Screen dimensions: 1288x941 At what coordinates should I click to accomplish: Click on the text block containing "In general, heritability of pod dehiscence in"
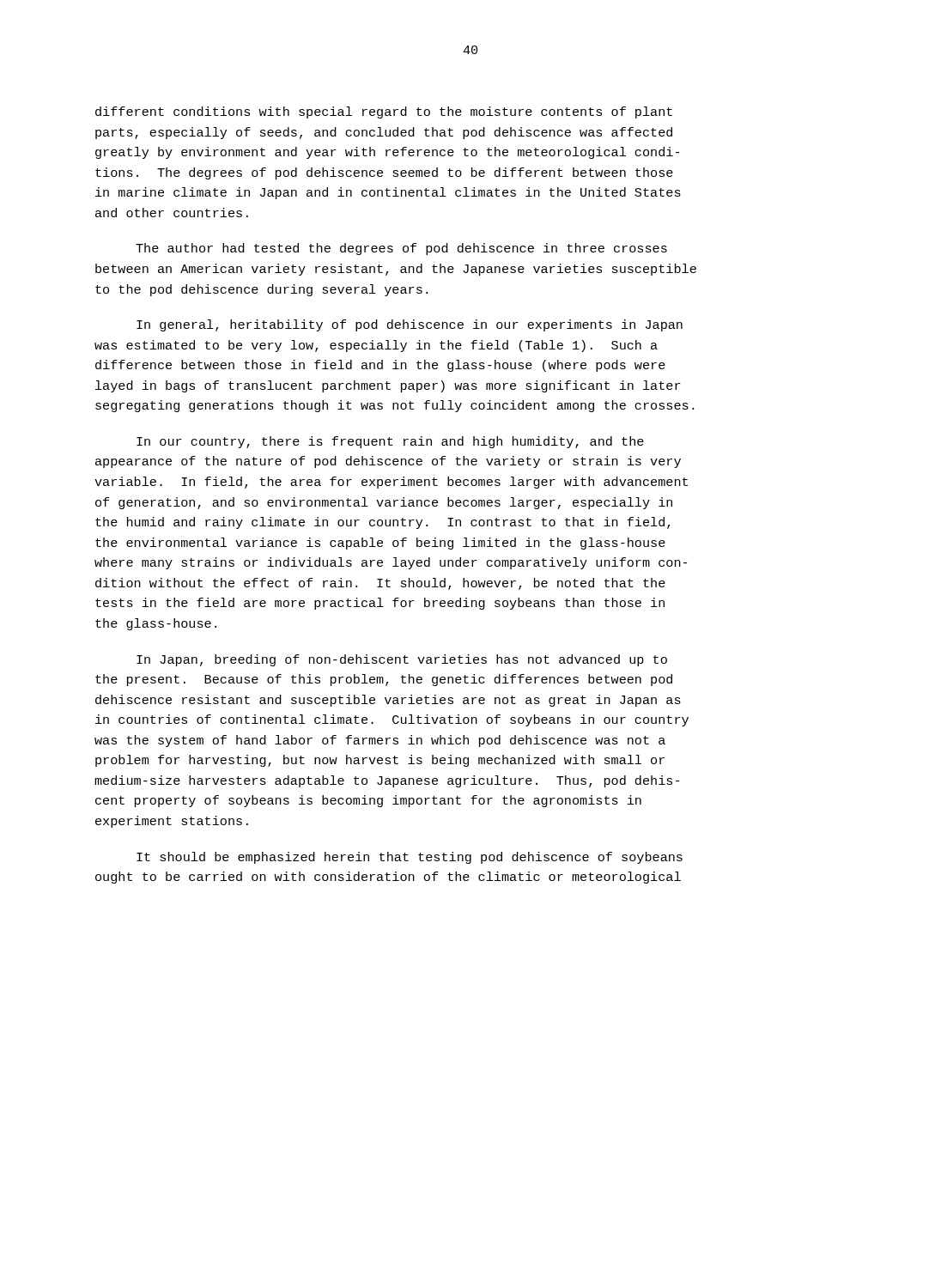click(x=477, y=367)
